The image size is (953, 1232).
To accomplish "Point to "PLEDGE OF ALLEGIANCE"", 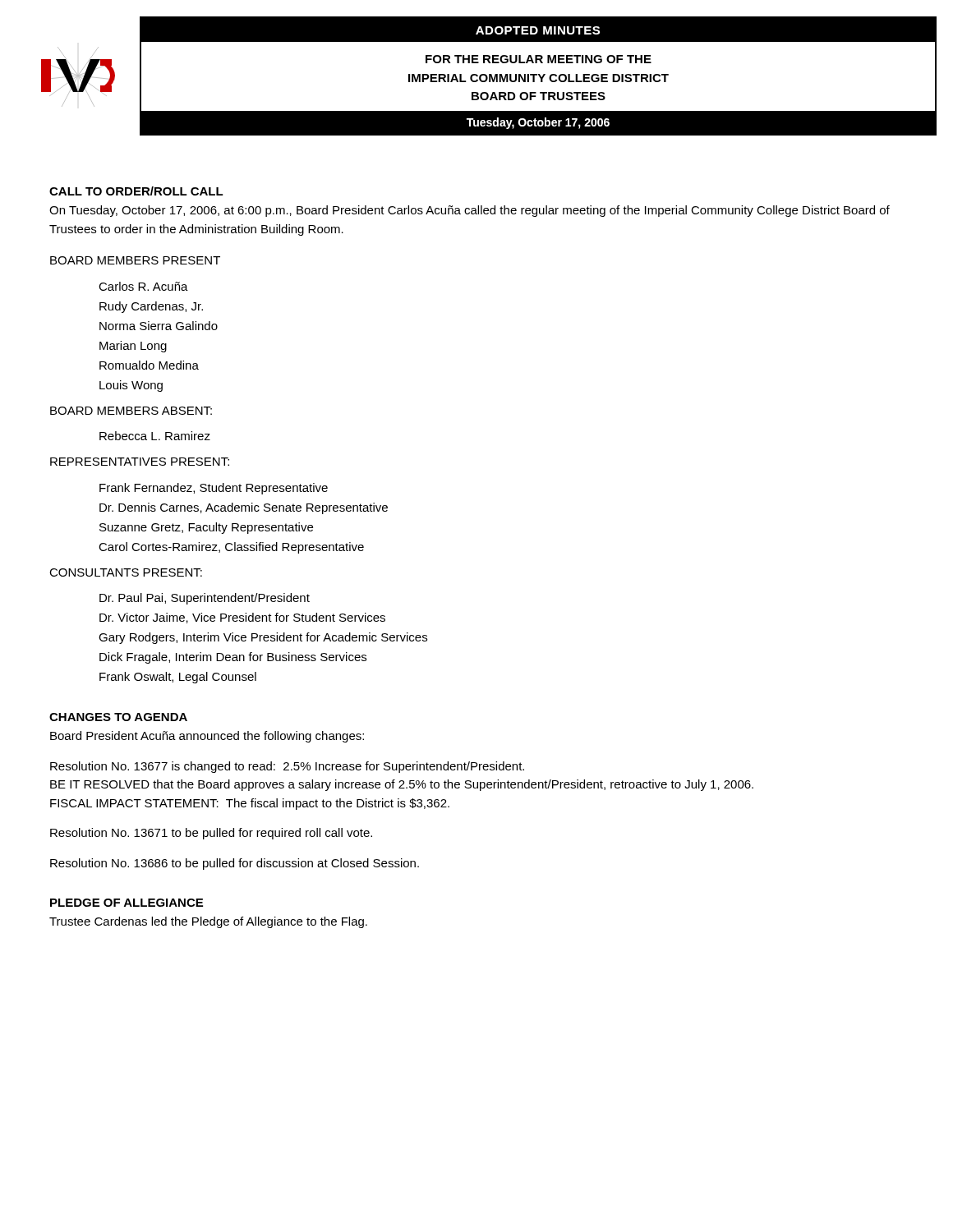I will point(126,902).
